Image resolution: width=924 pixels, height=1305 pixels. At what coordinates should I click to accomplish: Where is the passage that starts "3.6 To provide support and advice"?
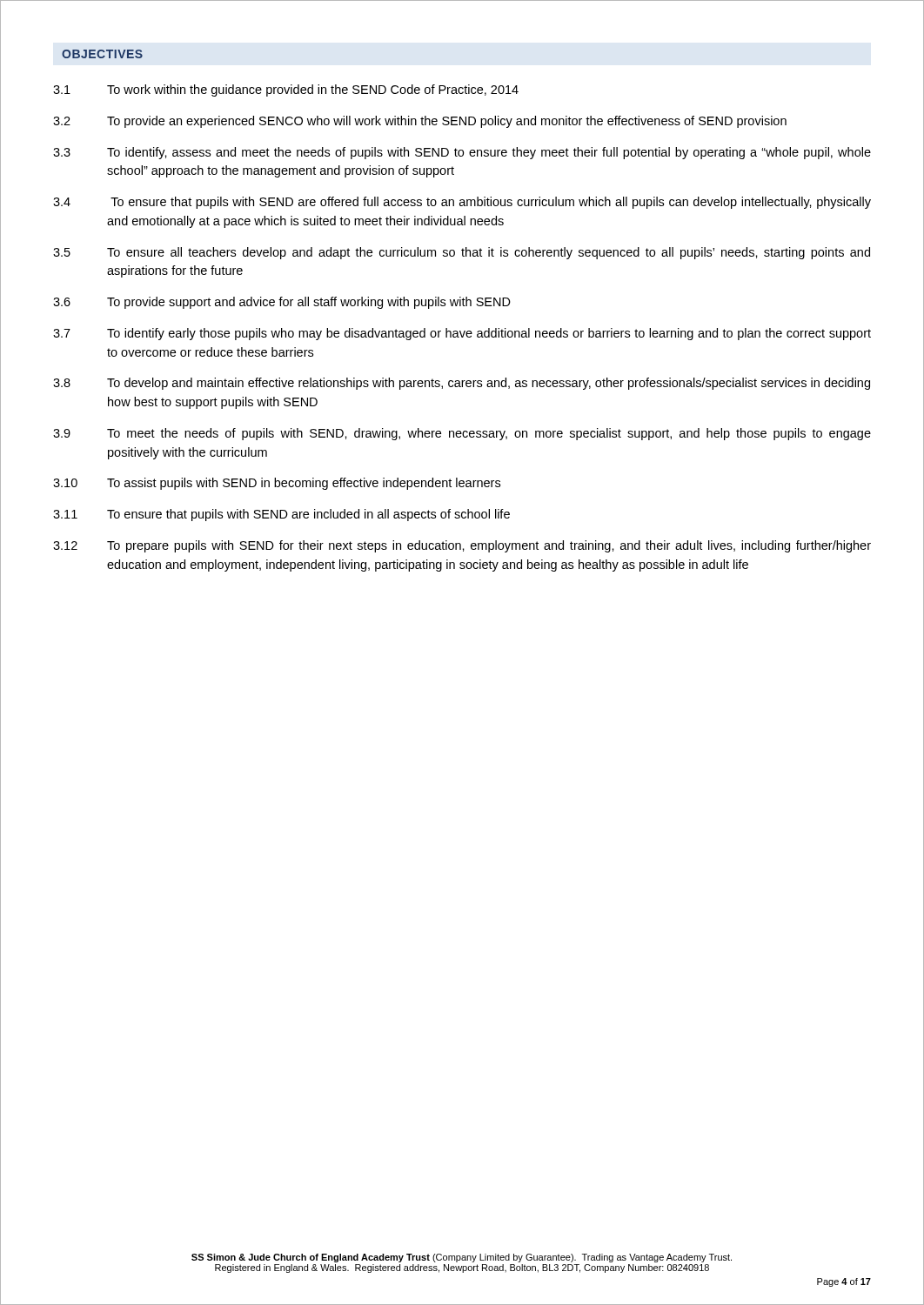[462, 303]
